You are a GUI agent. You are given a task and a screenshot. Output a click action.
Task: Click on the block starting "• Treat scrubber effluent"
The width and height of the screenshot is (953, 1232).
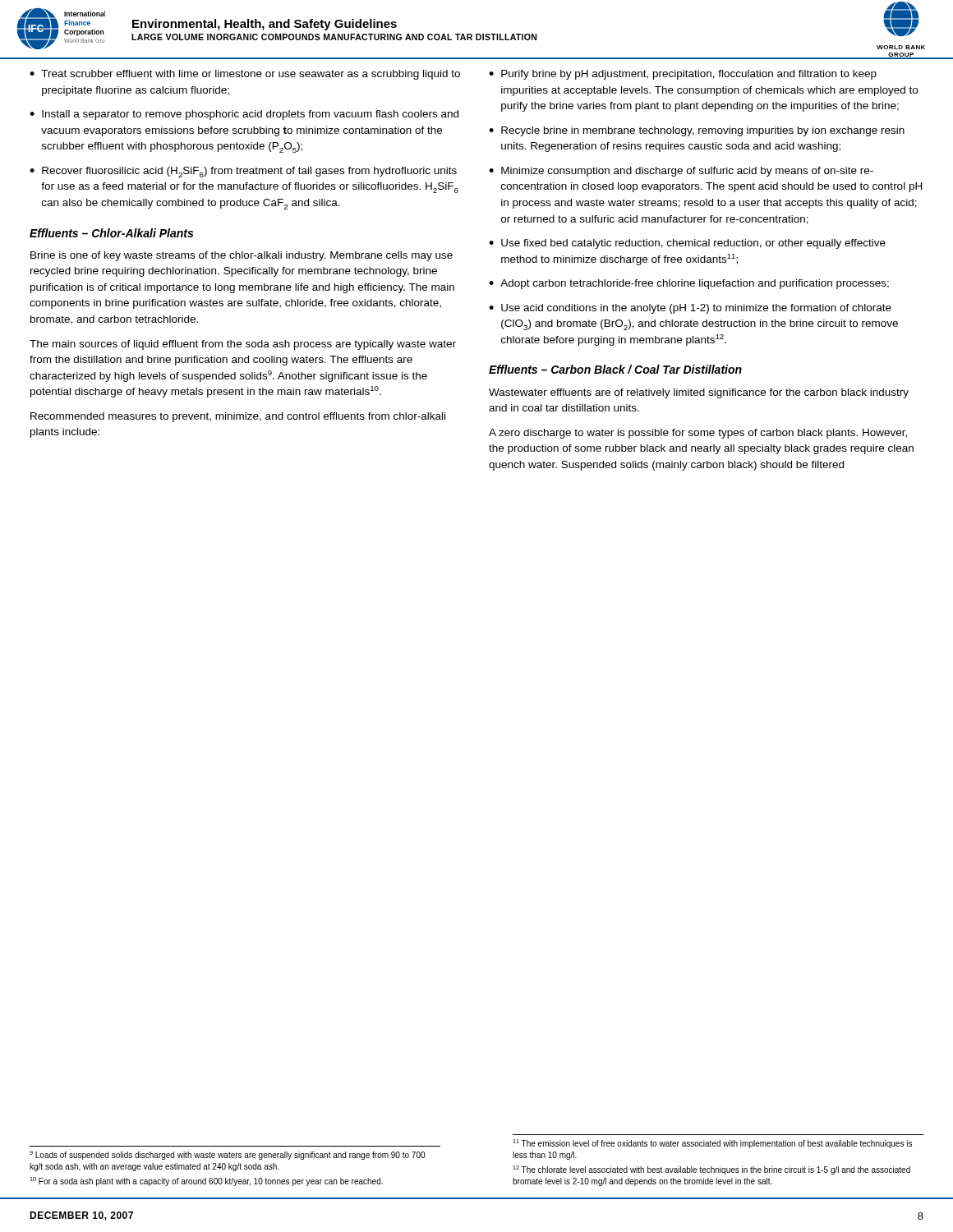(247, 82)
